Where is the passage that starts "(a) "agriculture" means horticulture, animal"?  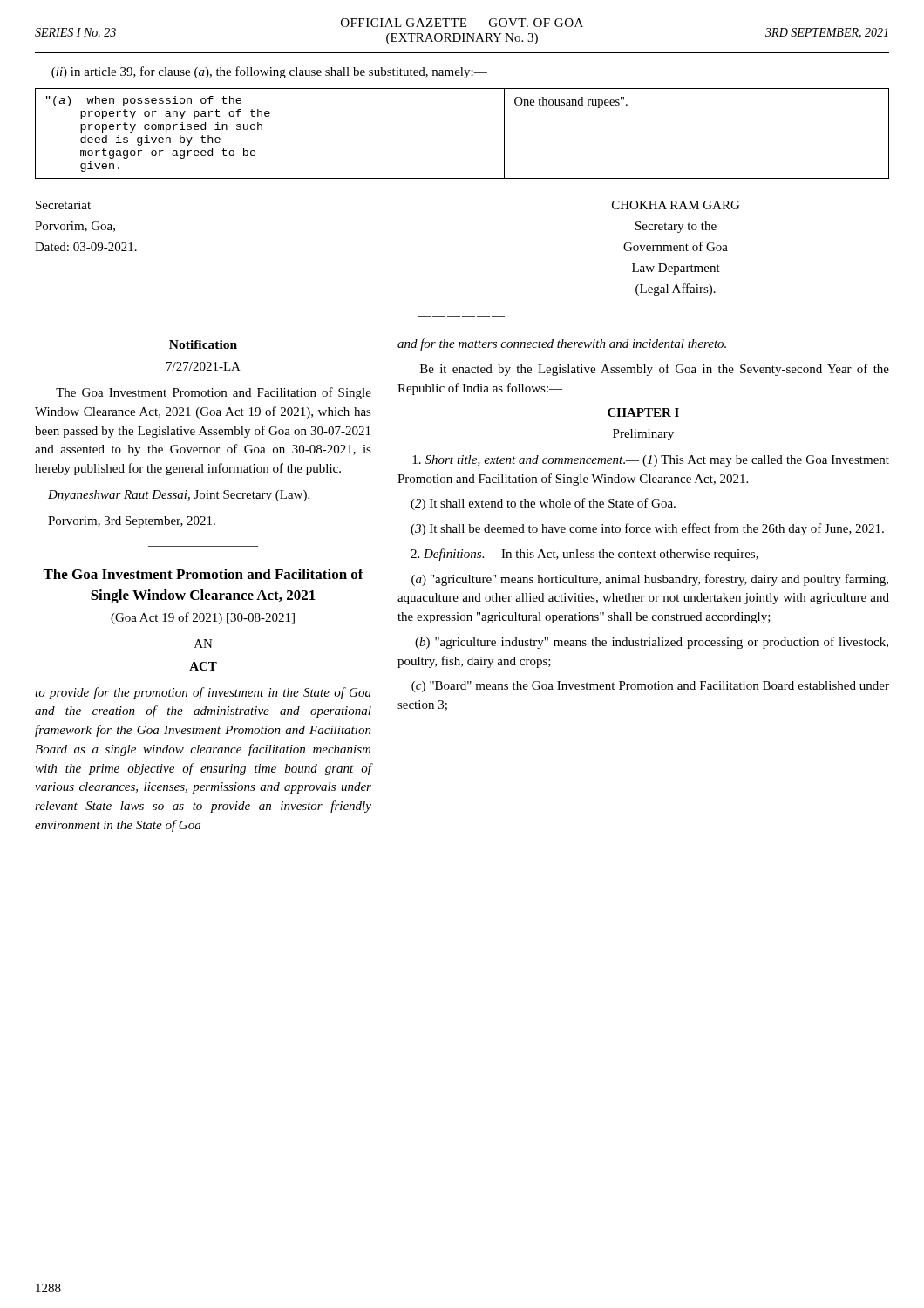click(x=643, y=598)
